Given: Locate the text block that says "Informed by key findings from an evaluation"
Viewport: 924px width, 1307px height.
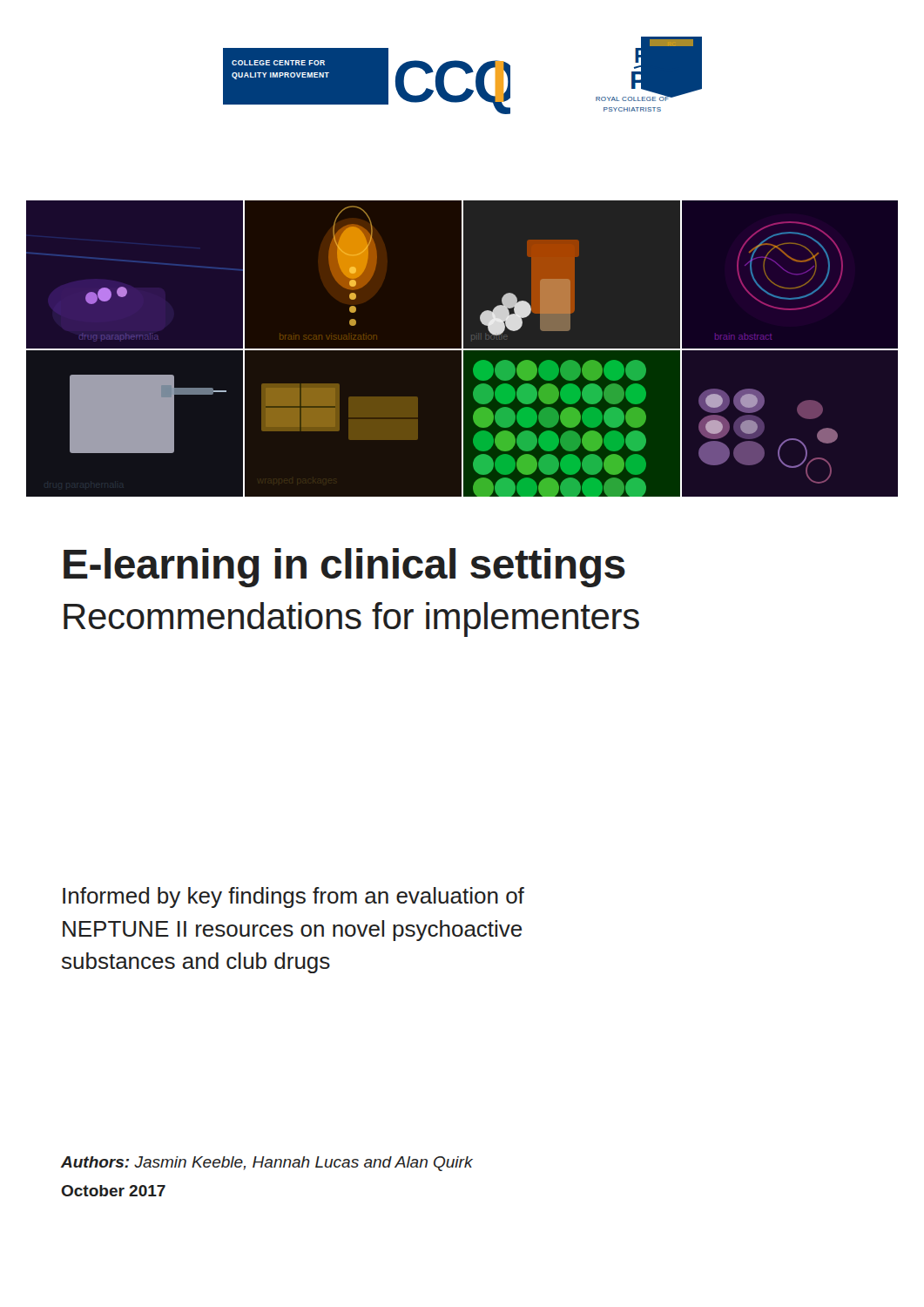Looking at the screenshot, I should click(293, 929).
